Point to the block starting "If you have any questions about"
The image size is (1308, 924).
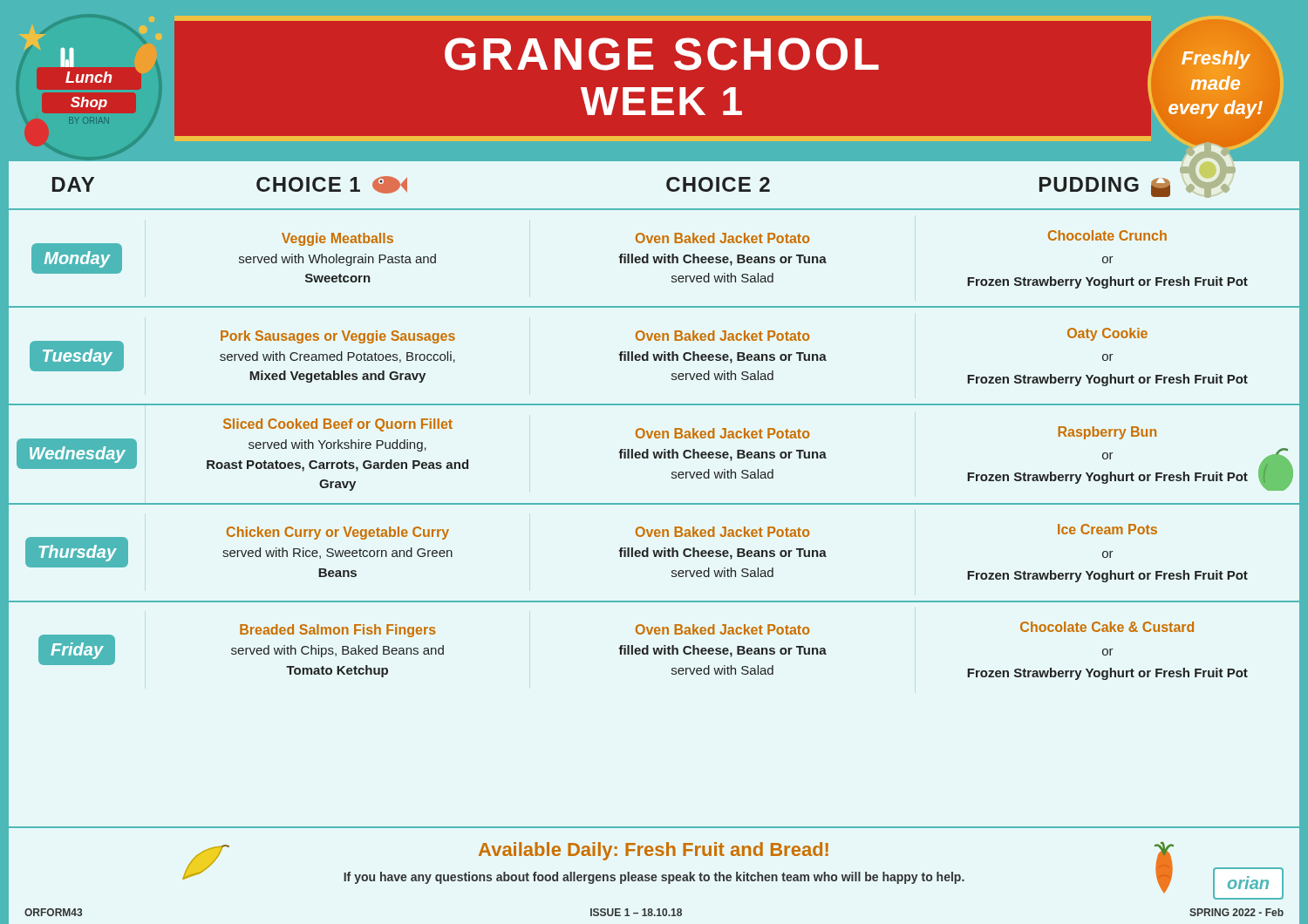pyautogui.click(x=654, y=877)
